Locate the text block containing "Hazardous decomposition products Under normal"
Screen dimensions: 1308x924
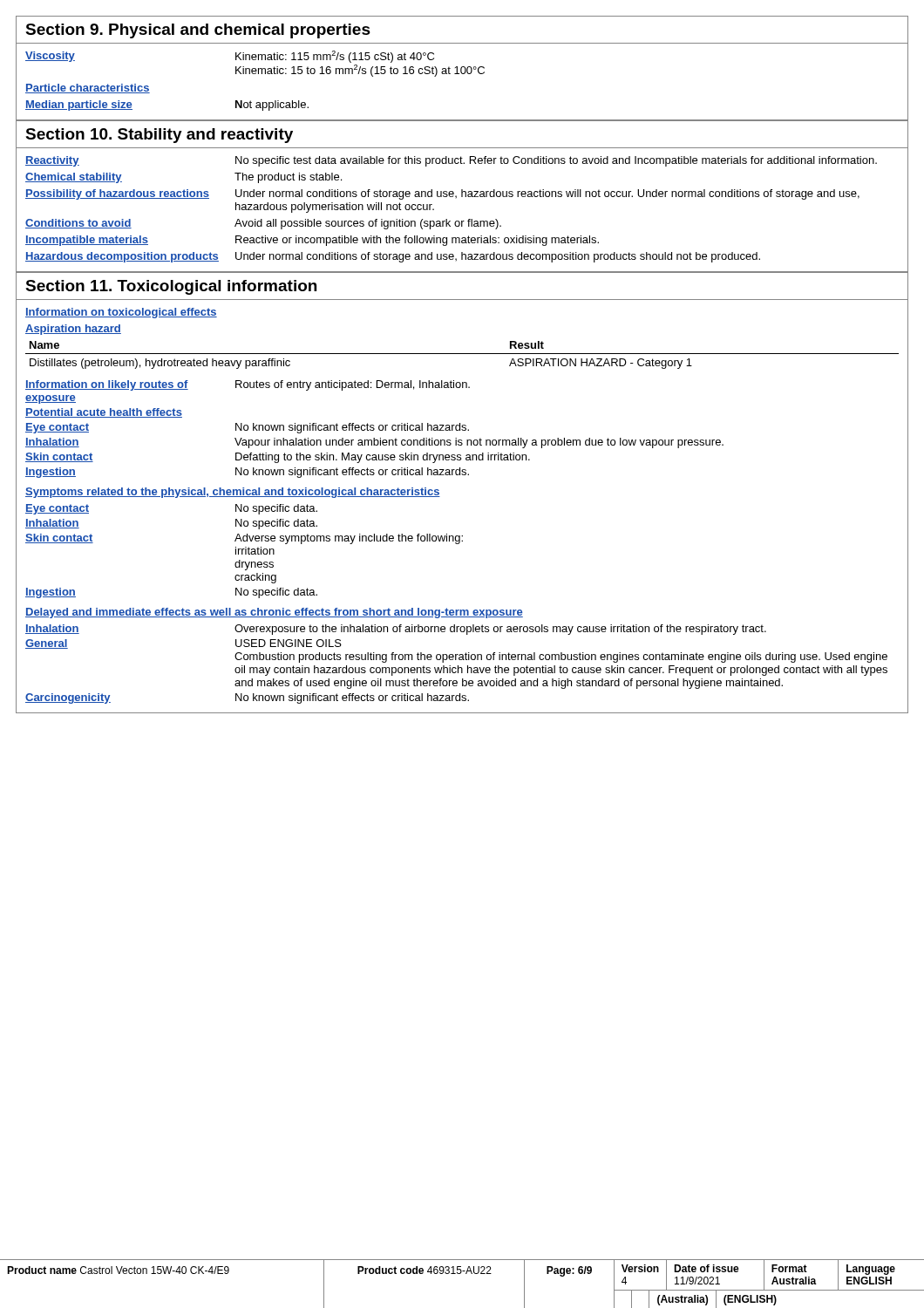tap(462, 256)
